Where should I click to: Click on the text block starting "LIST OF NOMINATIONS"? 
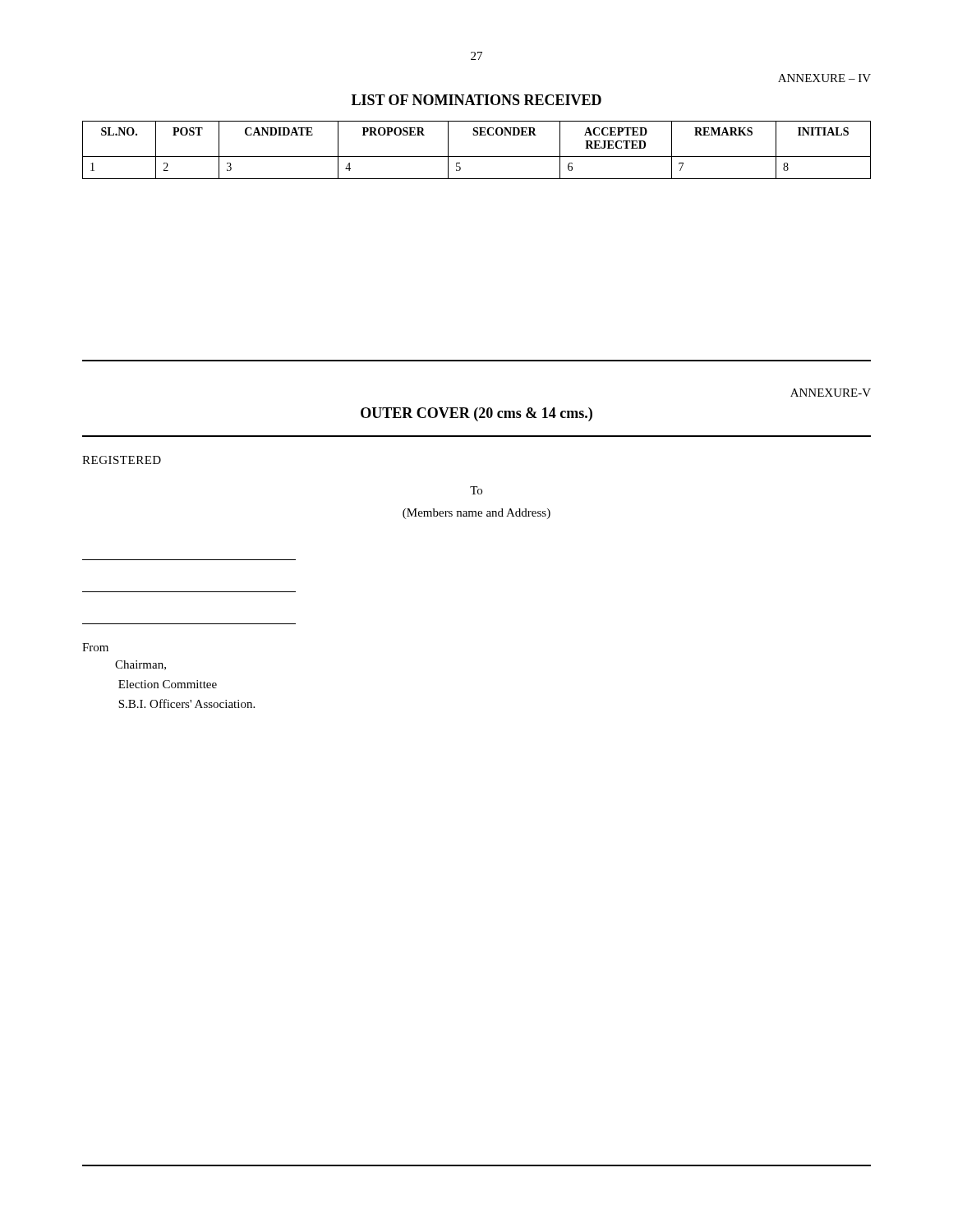476,100
